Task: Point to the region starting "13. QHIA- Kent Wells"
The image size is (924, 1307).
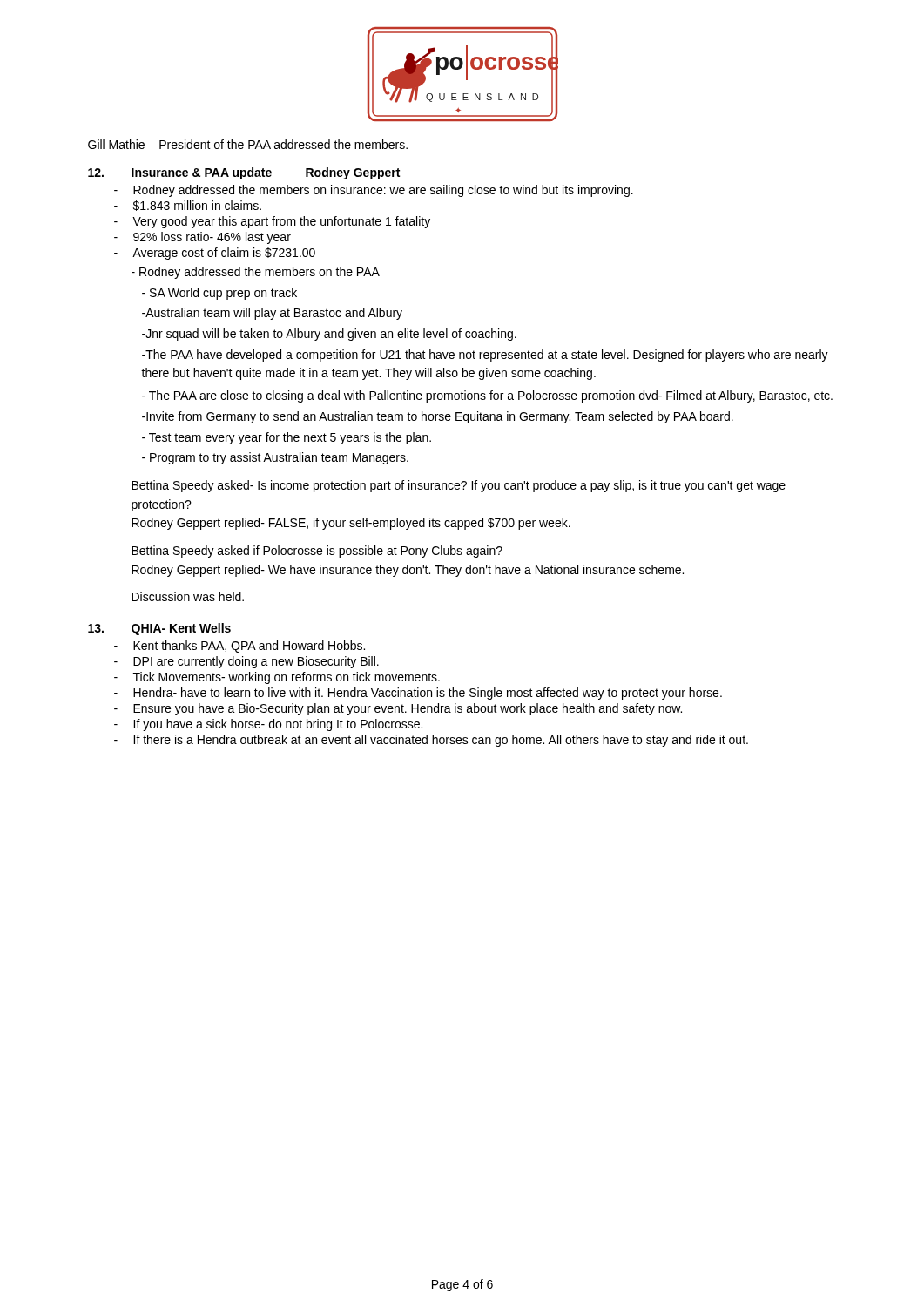Action: click(x=159, y=628)
